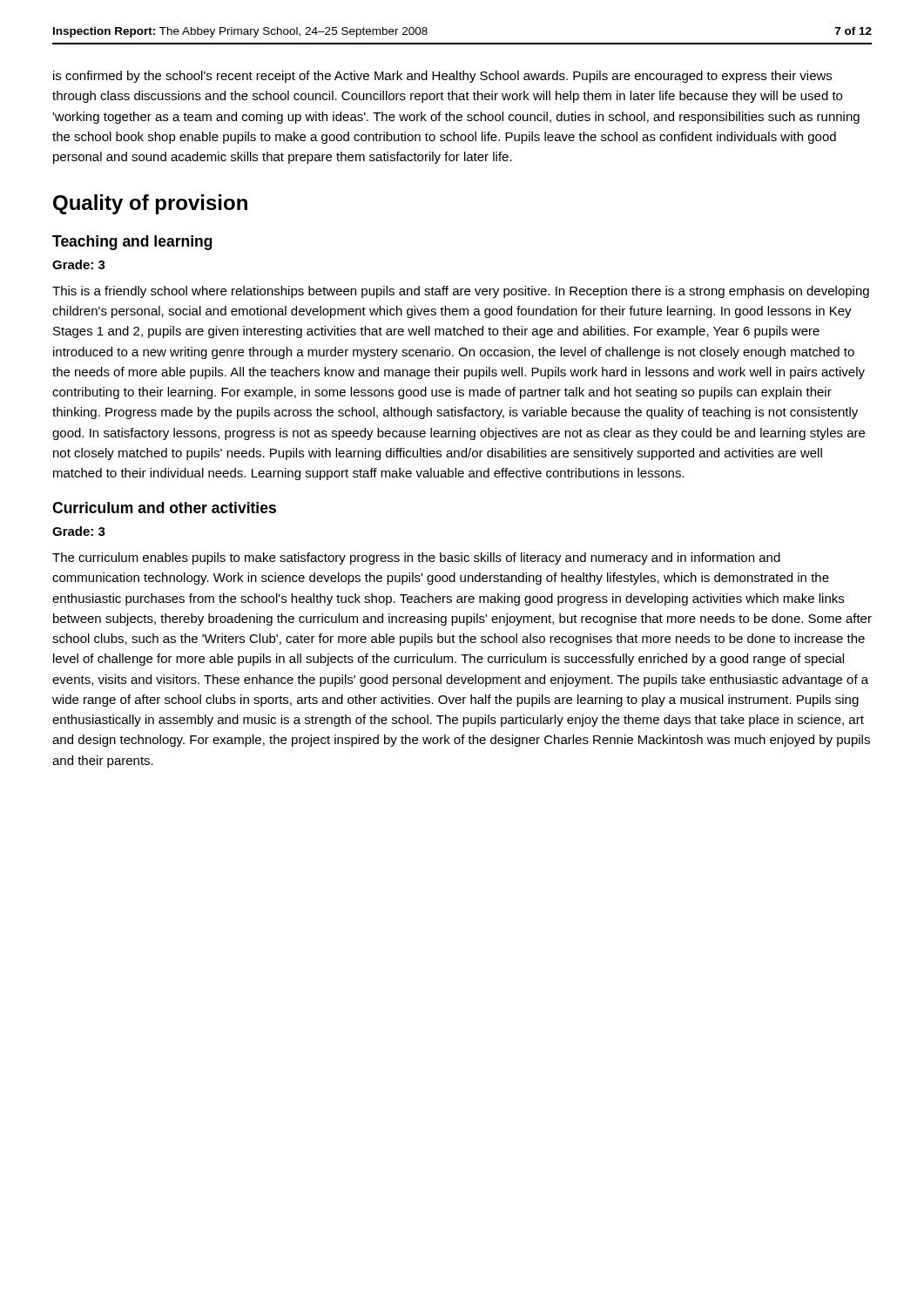This screenshot has width=924, height=1307.
Task: Select the region starting "This is a"
Action: point(461,382)
